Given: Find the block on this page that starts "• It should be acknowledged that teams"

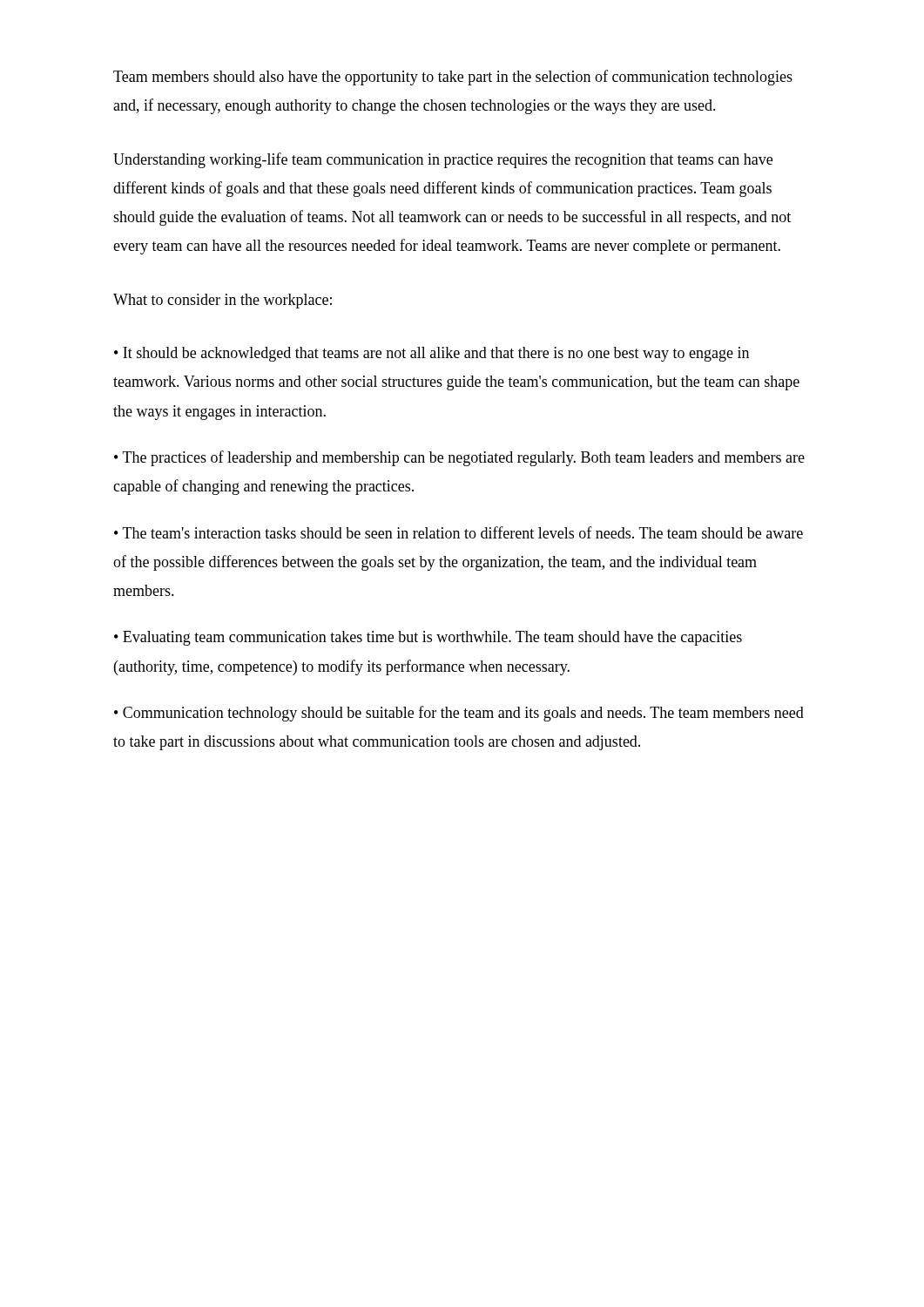Looking at the screenshot, I should pos(456,382).
